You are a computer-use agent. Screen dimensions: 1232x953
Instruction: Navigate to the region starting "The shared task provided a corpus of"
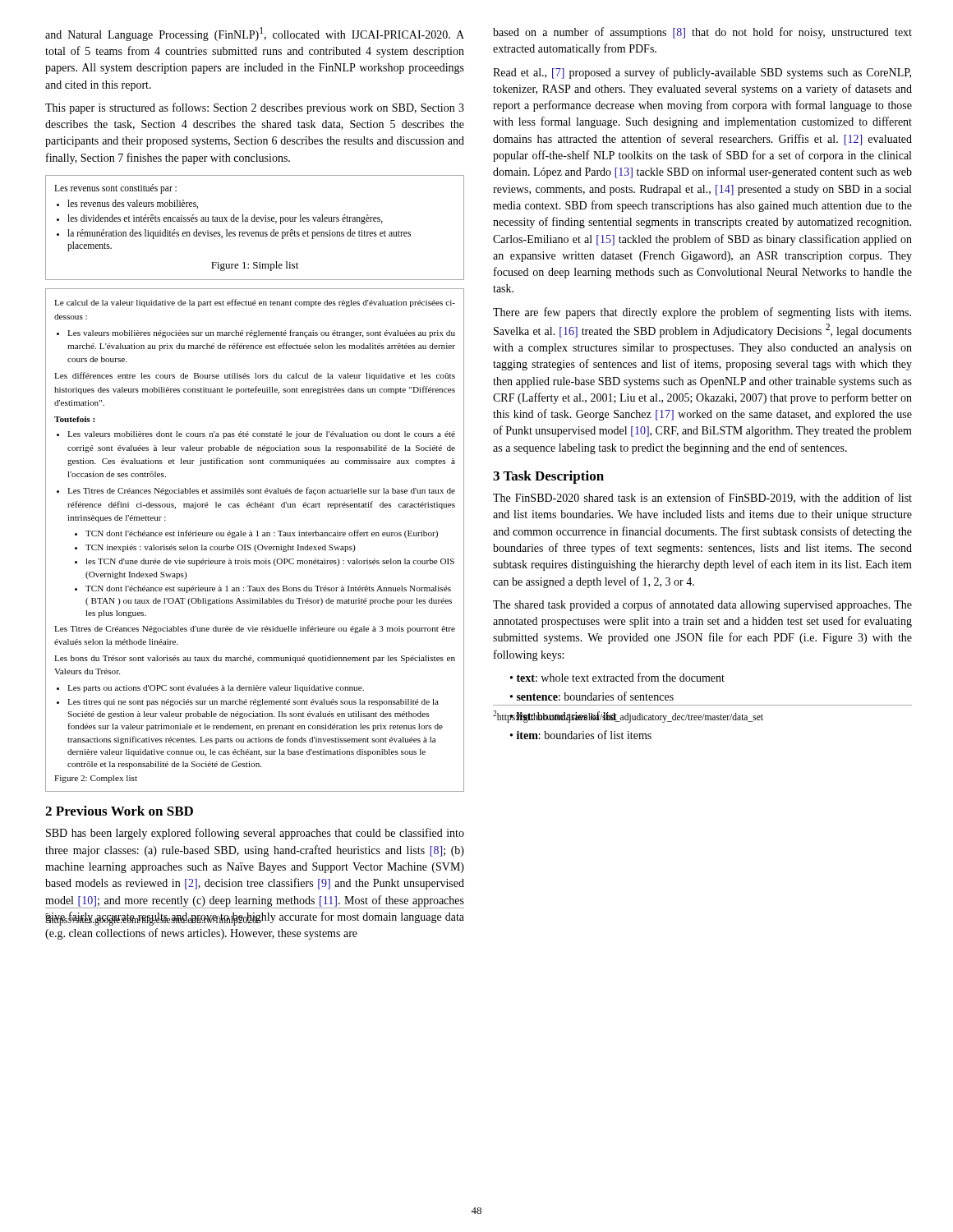coord(702,630)
